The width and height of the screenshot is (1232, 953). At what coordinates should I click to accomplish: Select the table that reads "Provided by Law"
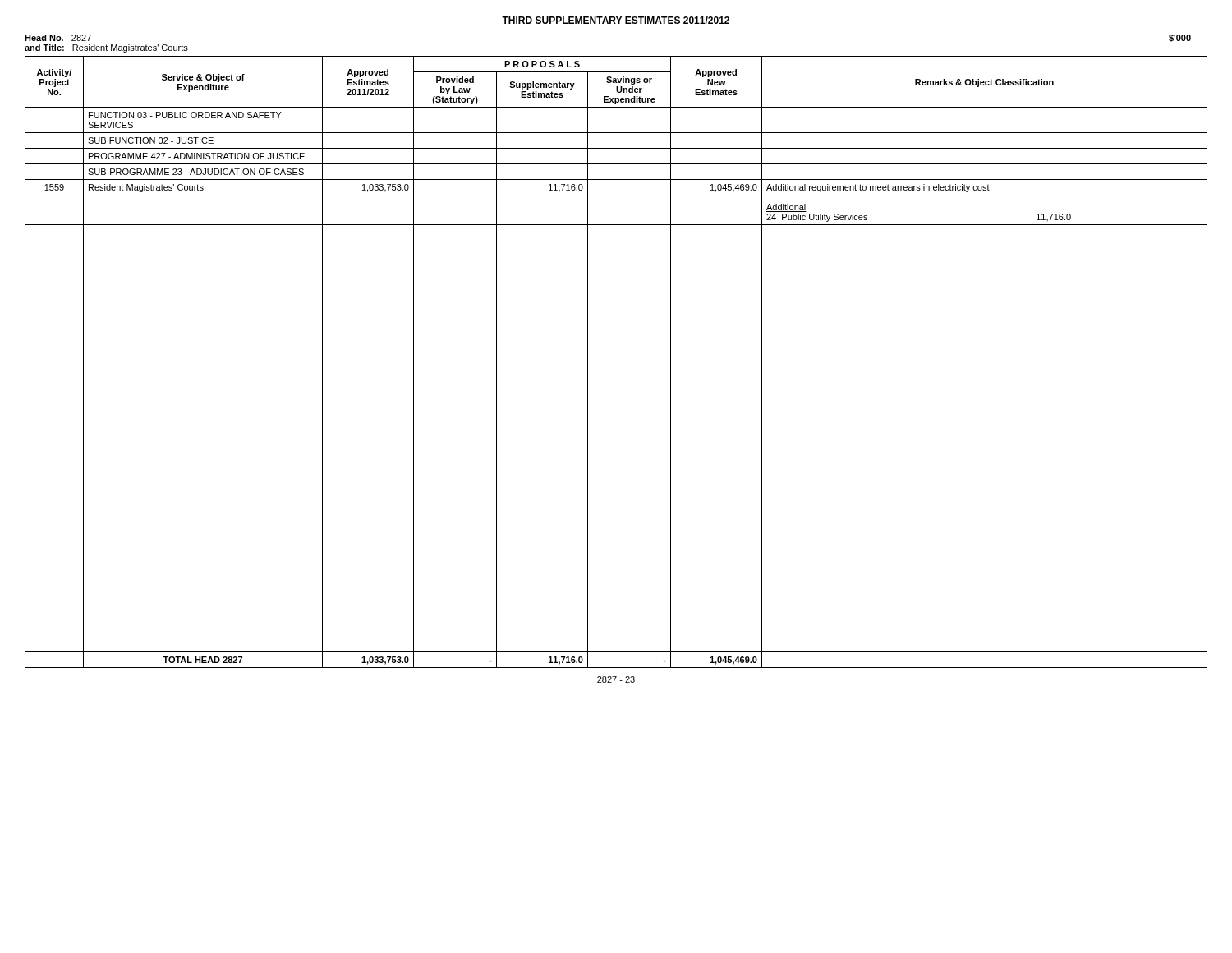(616, 362)
